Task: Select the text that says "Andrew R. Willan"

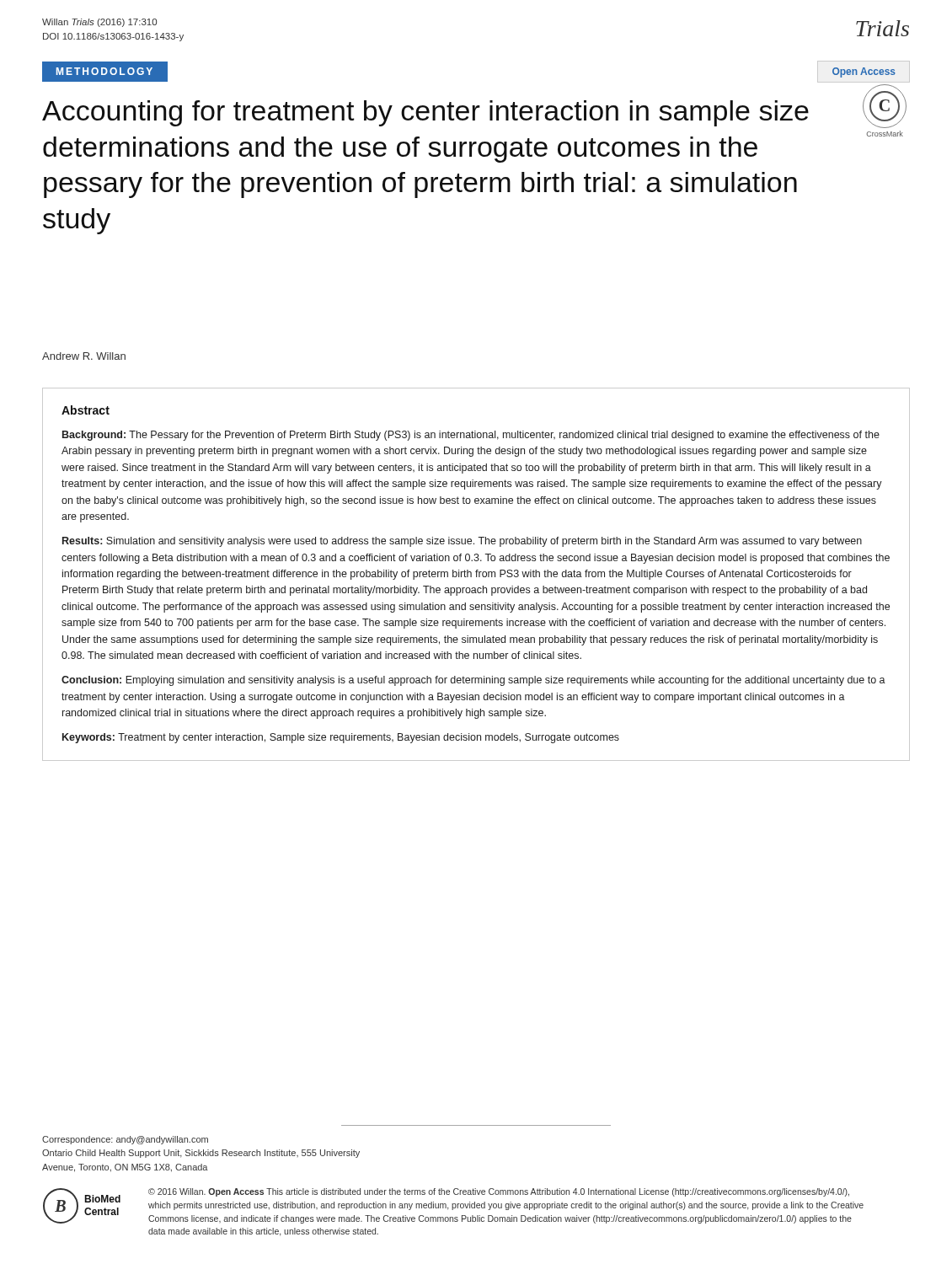Action: 84,356
